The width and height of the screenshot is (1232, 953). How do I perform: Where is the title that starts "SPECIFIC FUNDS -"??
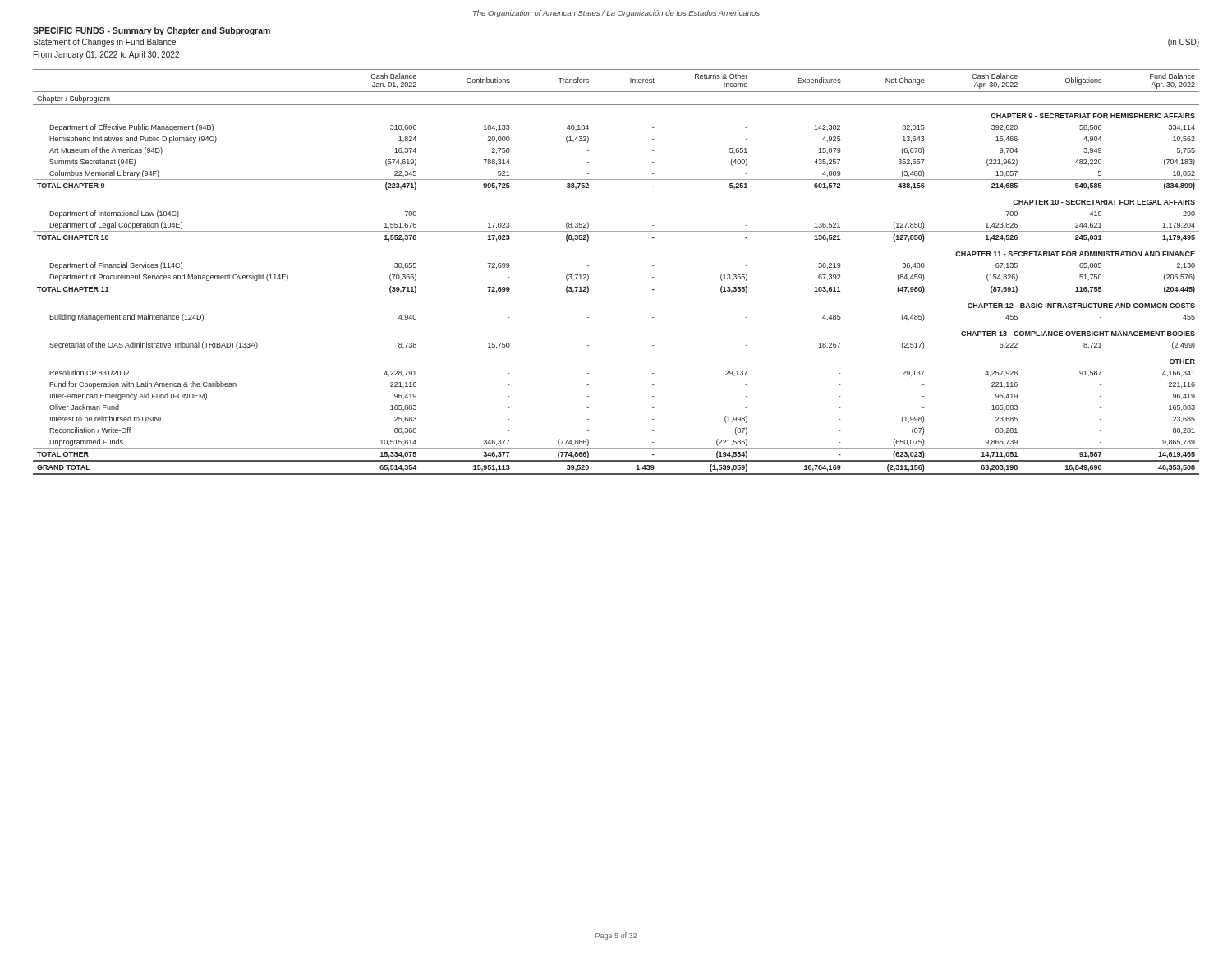(x=152, y=30)
